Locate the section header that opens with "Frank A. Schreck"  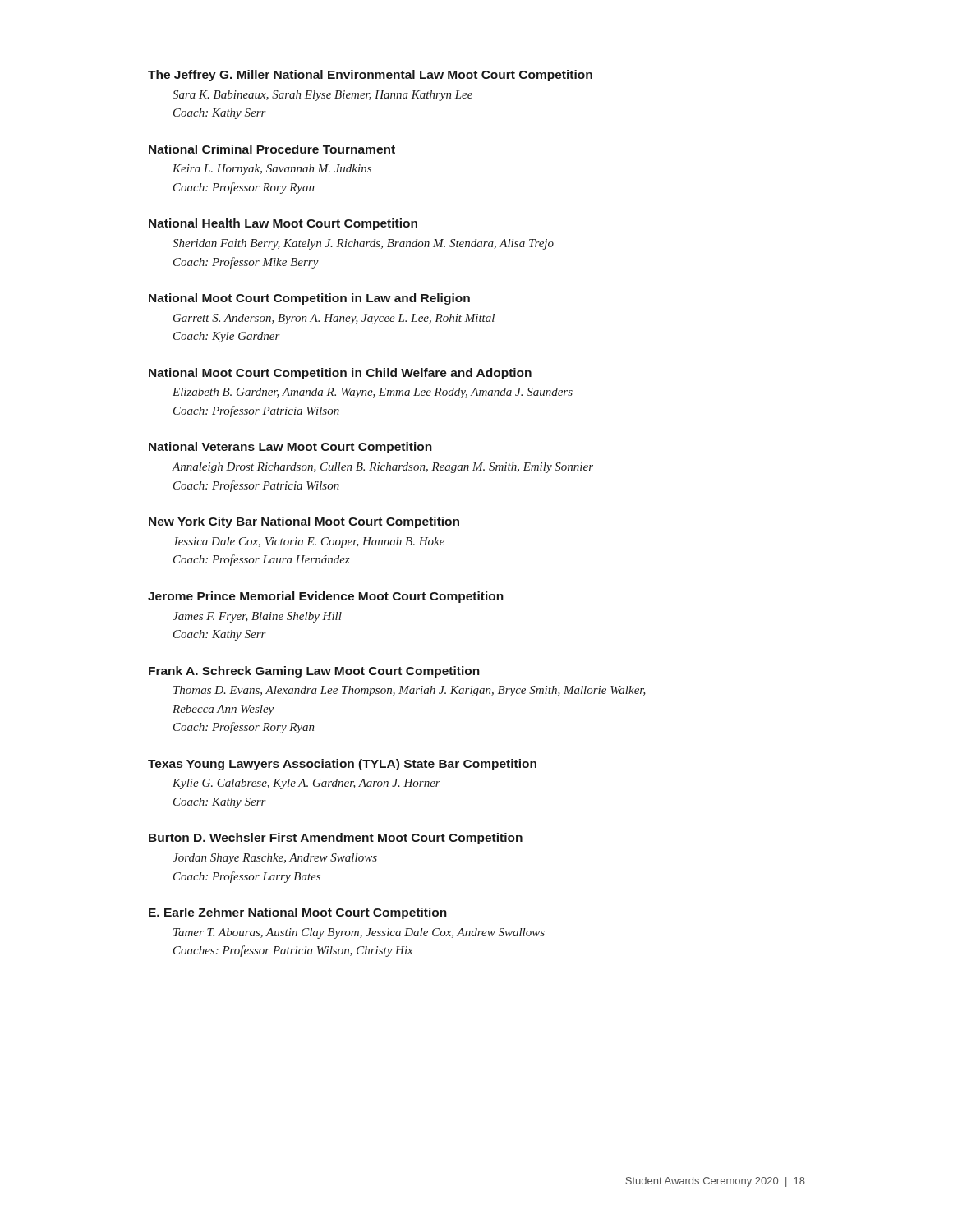pyautogui.click(x=476, y=699)
